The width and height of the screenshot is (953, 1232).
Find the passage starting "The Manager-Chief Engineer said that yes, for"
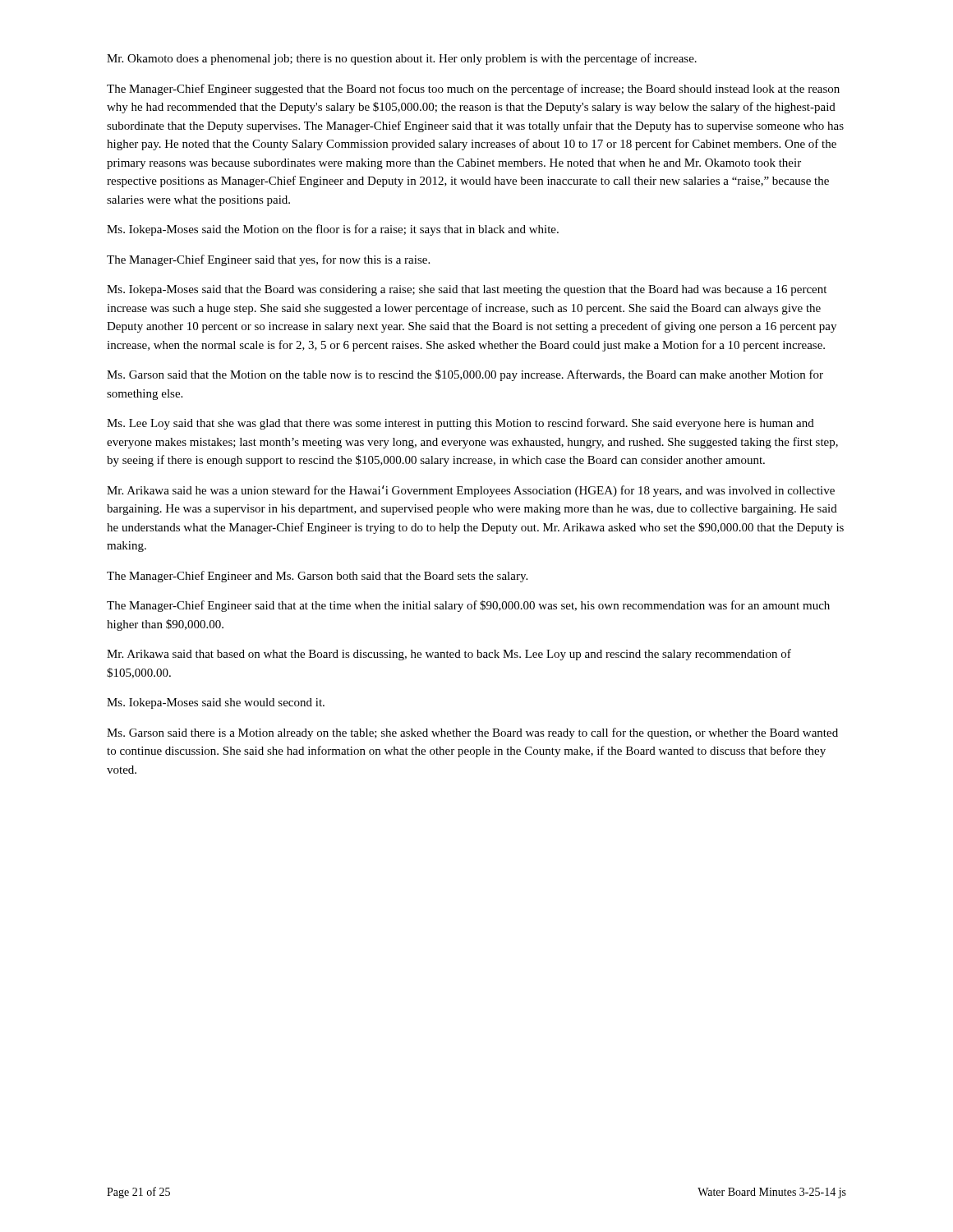click(x=269, y=259)
